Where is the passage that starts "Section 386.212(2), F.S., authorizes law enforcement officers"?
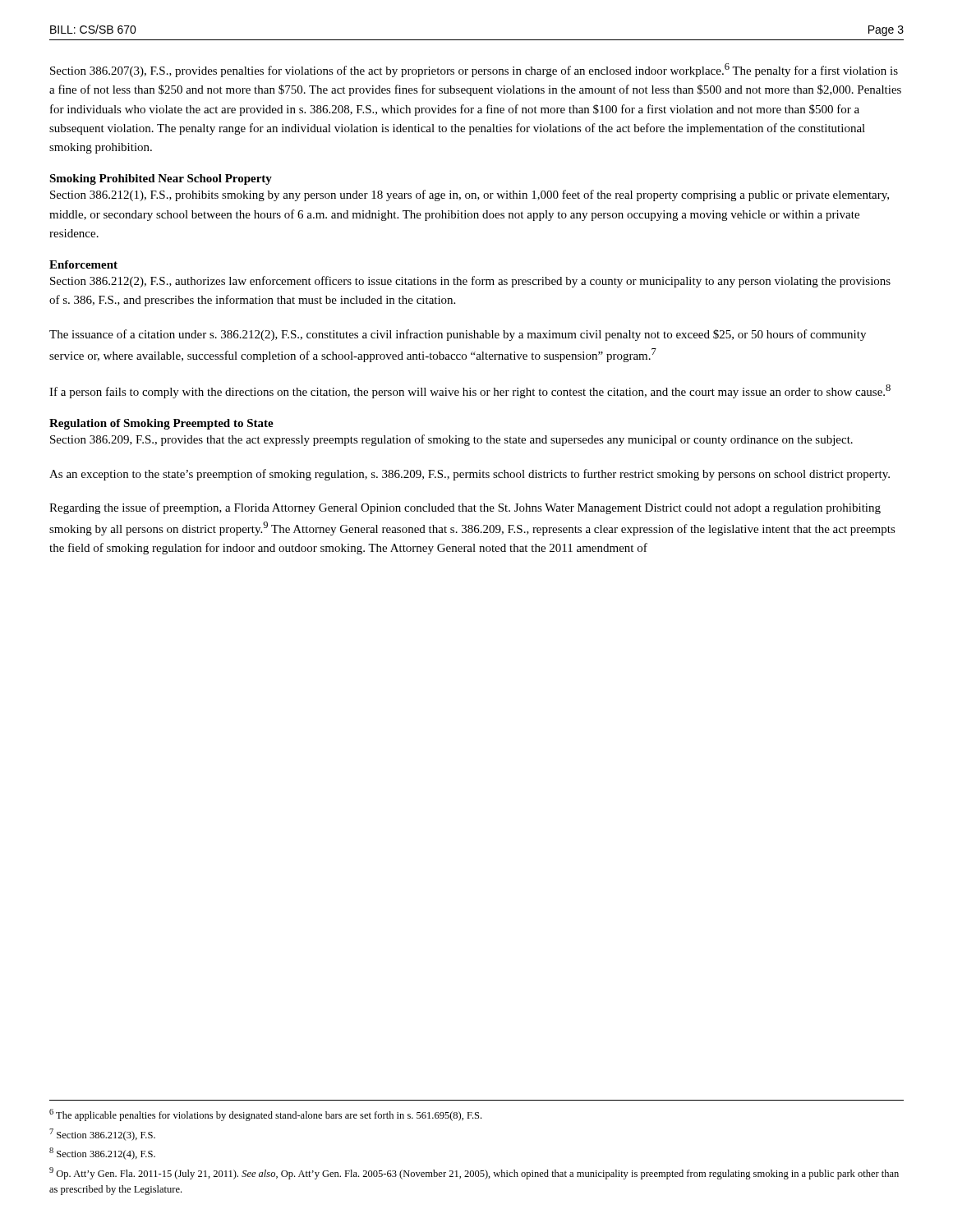The width and height of the screenshot is (953, 1232). tap(470, 290)
